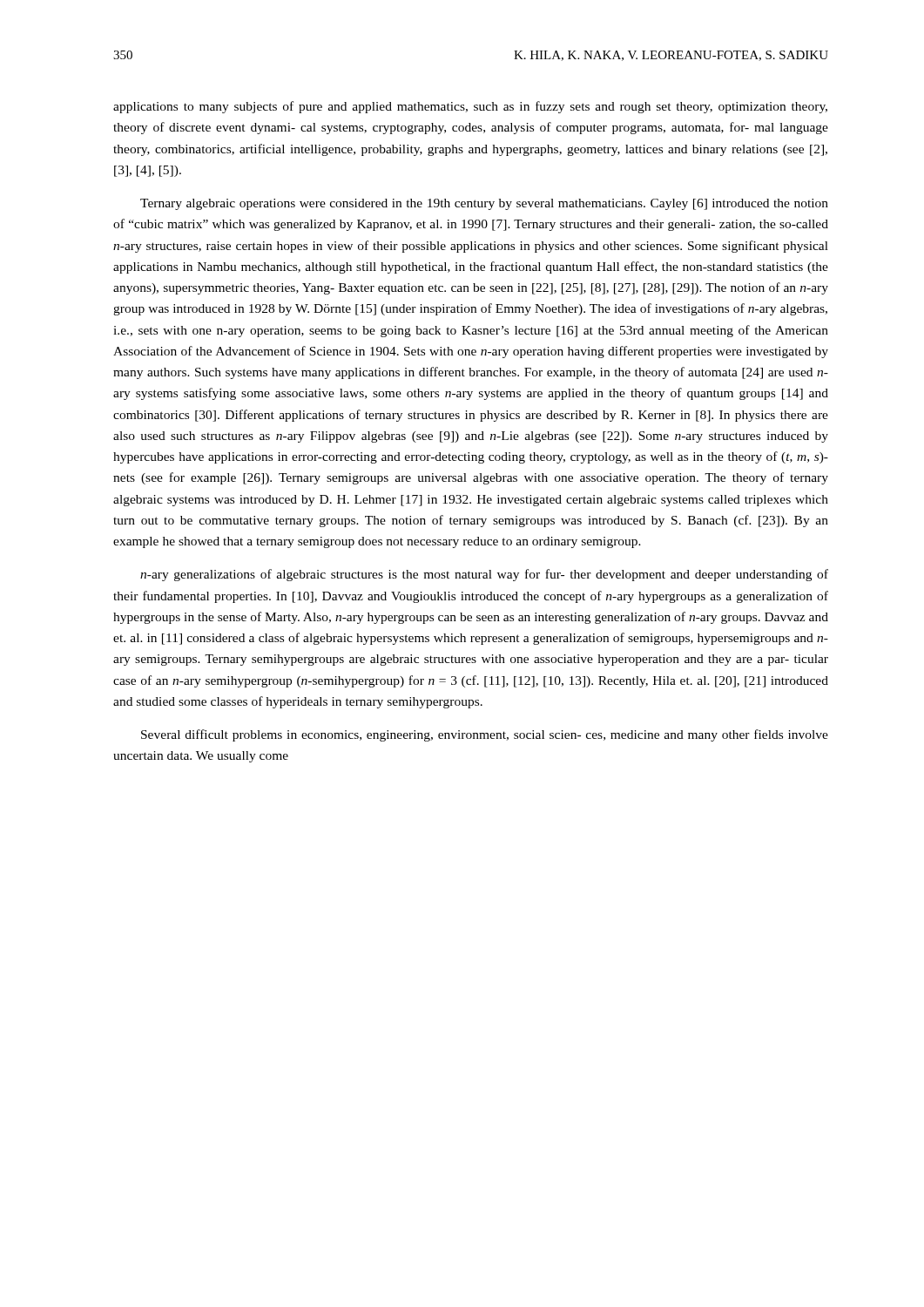Click on the block starting "Several difficult problems in economics,"
924x1307 pixels.
pyautogui.click(x=471, y=745)
